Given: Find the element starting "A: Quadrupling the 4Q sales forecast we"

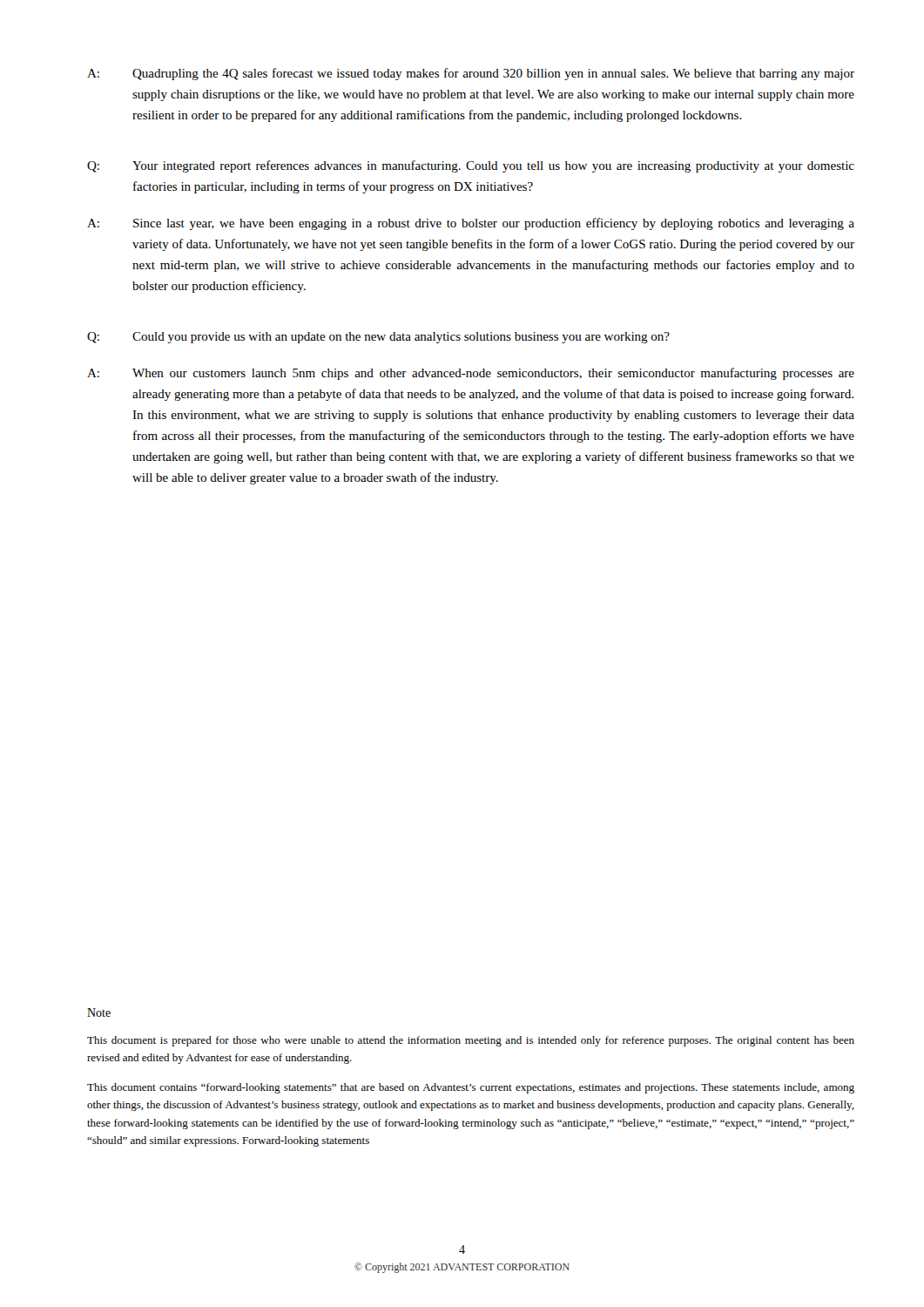Looking at the screenshot, I should point(471,94).
